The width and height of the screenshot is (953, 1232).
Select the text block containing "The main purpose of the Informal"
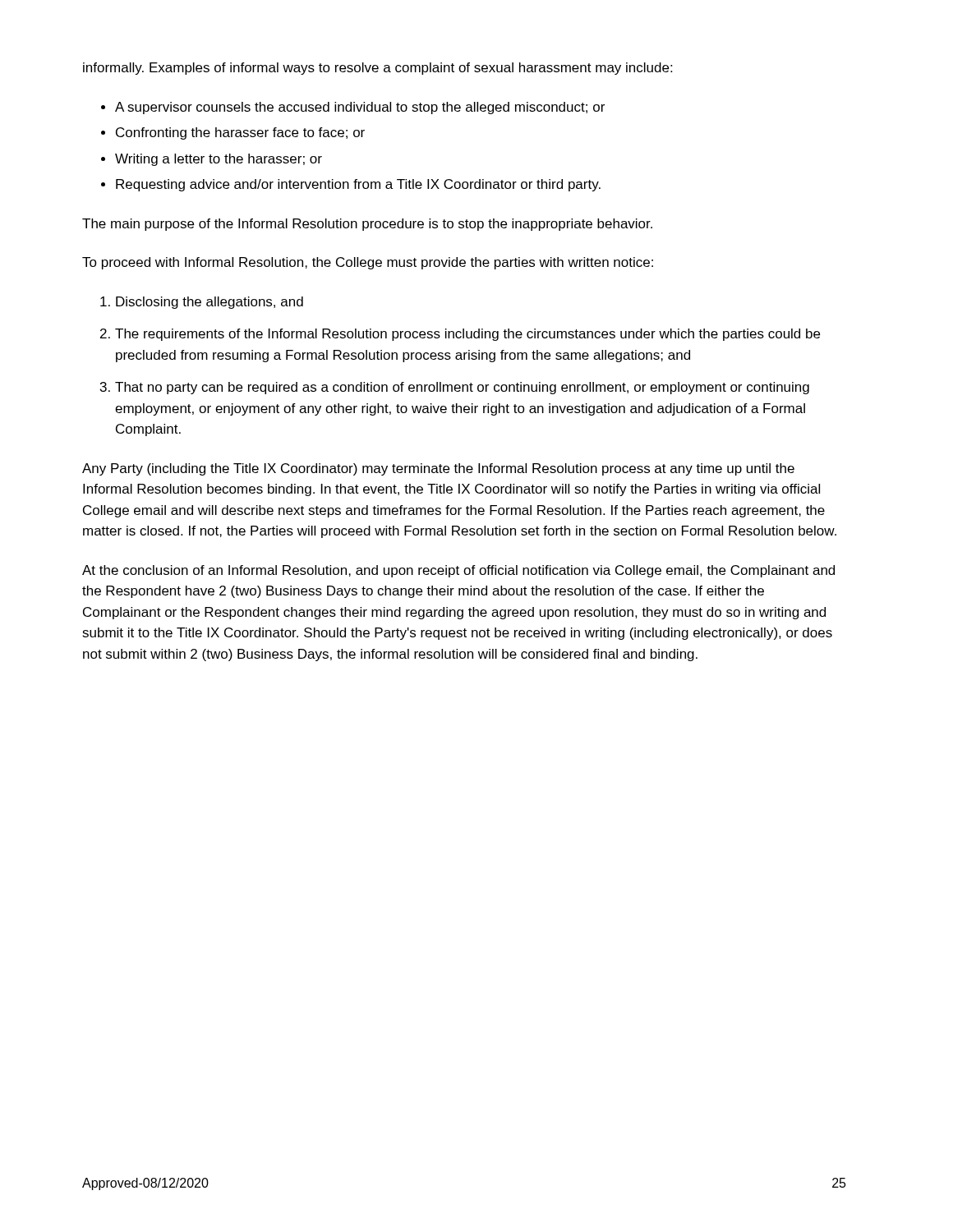click(368, 223)
